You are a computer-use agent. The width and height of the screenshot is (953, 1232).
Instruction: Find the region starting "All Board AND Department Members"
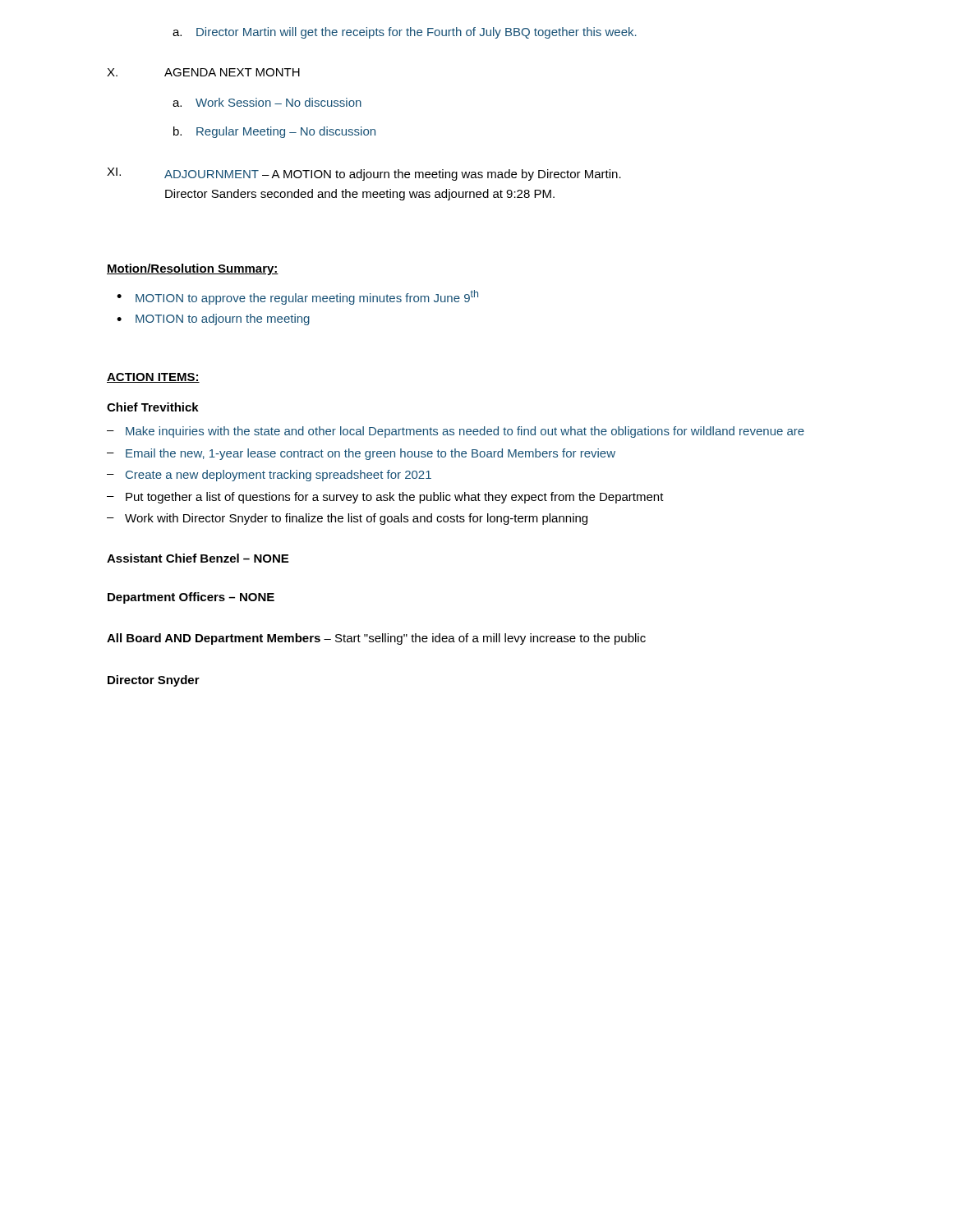(x=376, y=637)
